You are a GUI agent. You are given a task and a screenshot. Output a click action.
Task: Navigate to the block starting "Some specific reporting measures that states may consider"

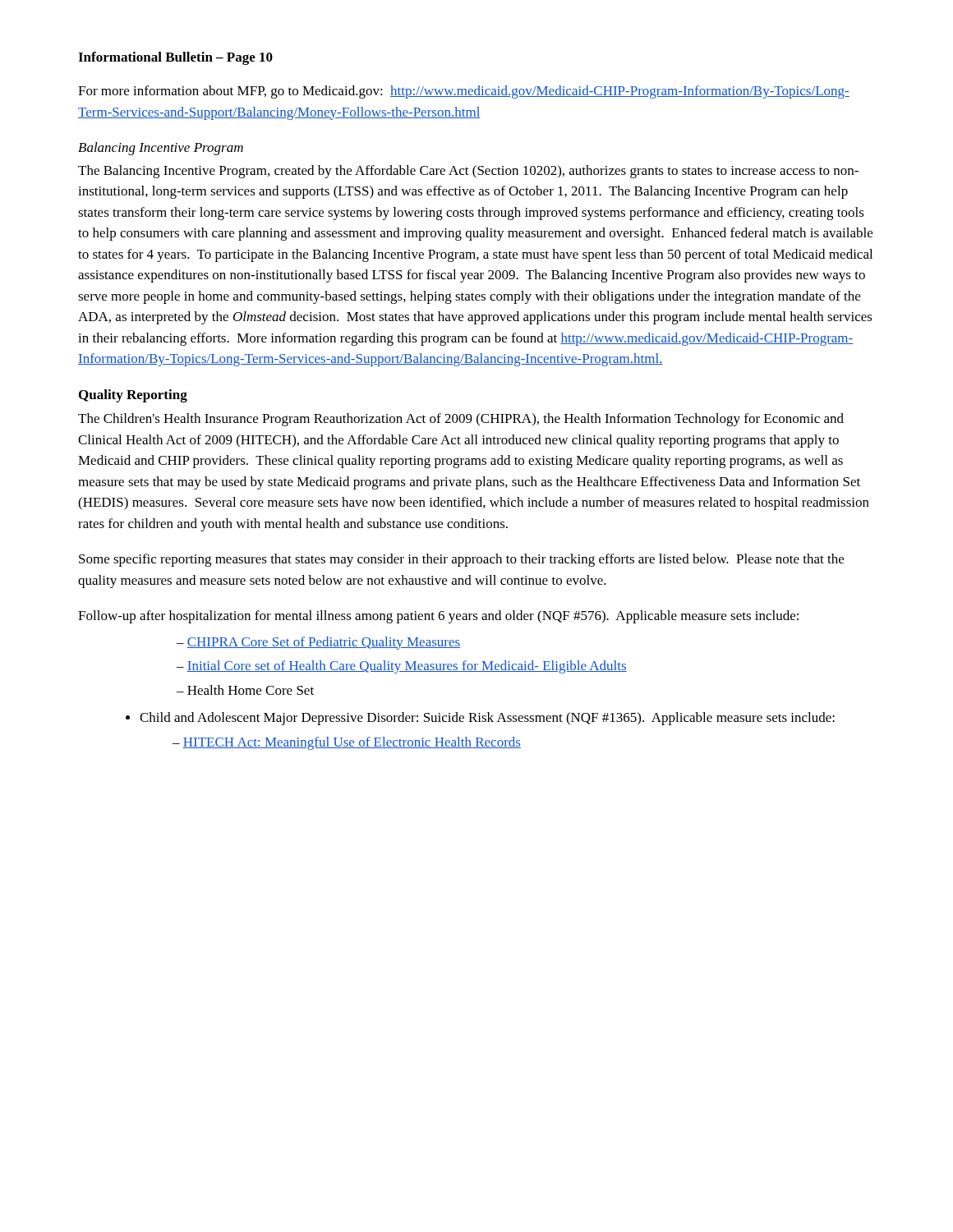pos(461,569)
